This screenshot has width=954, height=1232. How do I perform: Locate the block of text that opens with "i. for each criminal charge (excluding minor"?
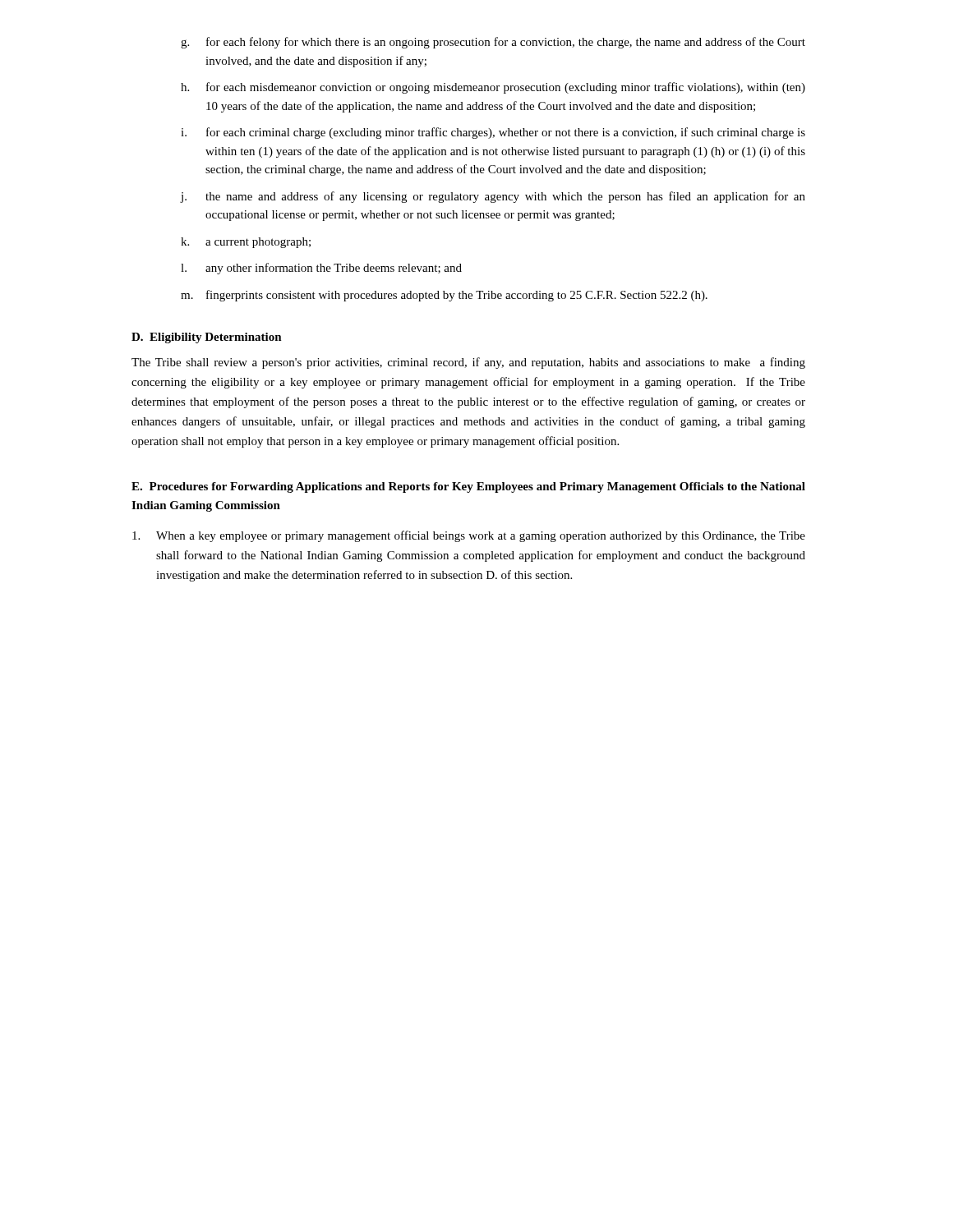493,151
